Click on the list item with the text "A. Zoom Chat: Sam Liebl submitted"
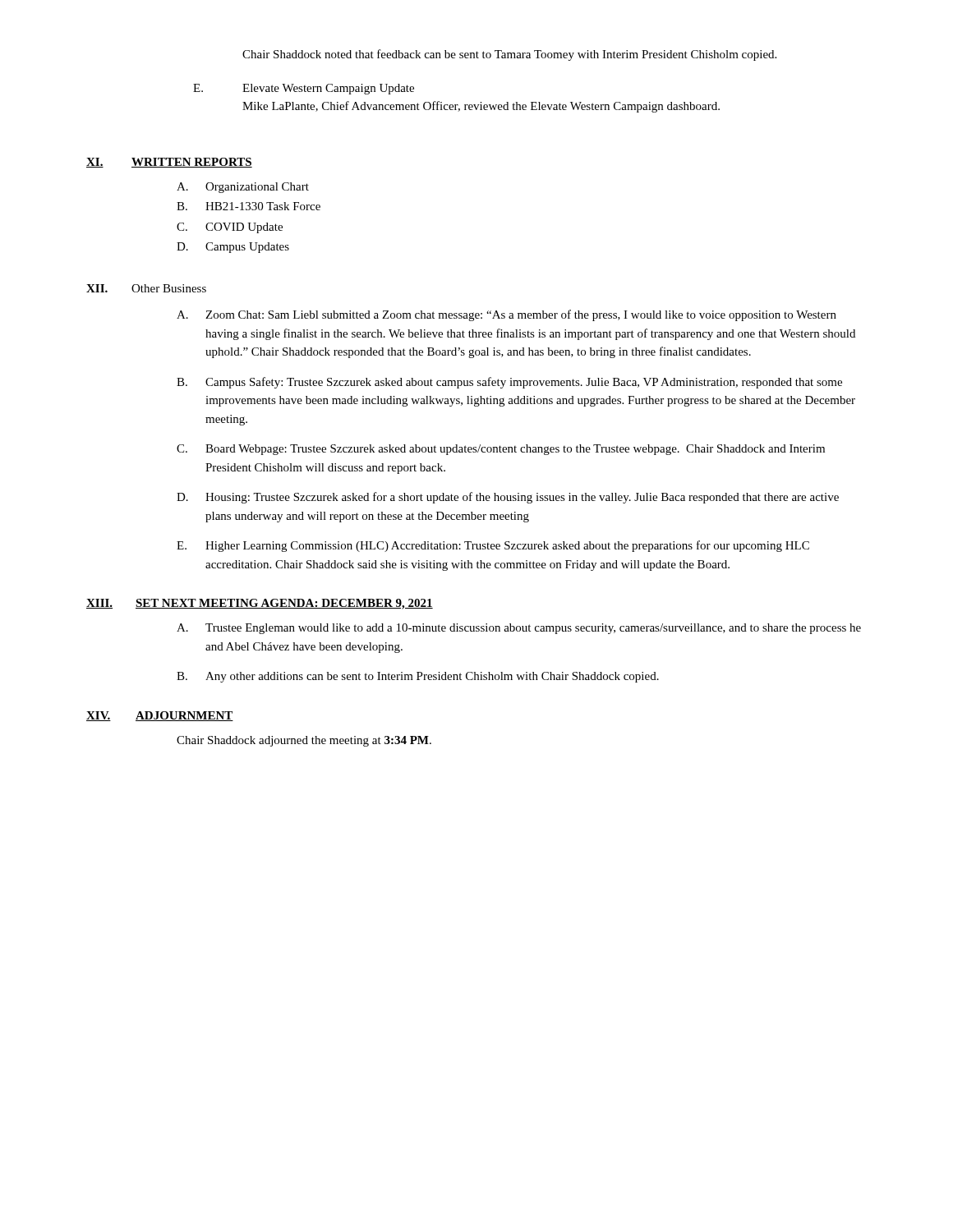This screenshot has height=1232, width=953. tap(516, 332)
